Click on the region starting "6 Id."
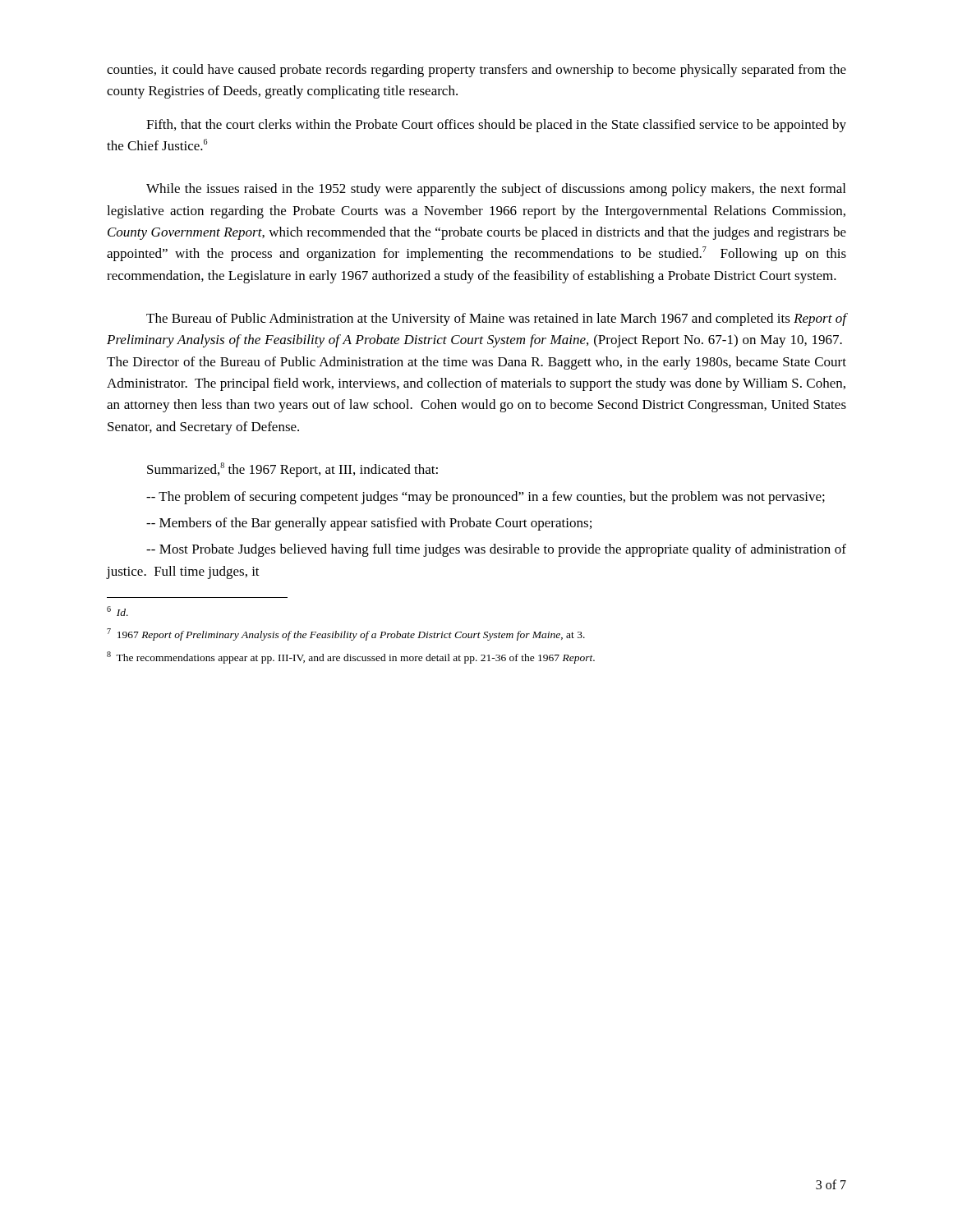This screenshot has height=1232, width=953. coord(118,611)
